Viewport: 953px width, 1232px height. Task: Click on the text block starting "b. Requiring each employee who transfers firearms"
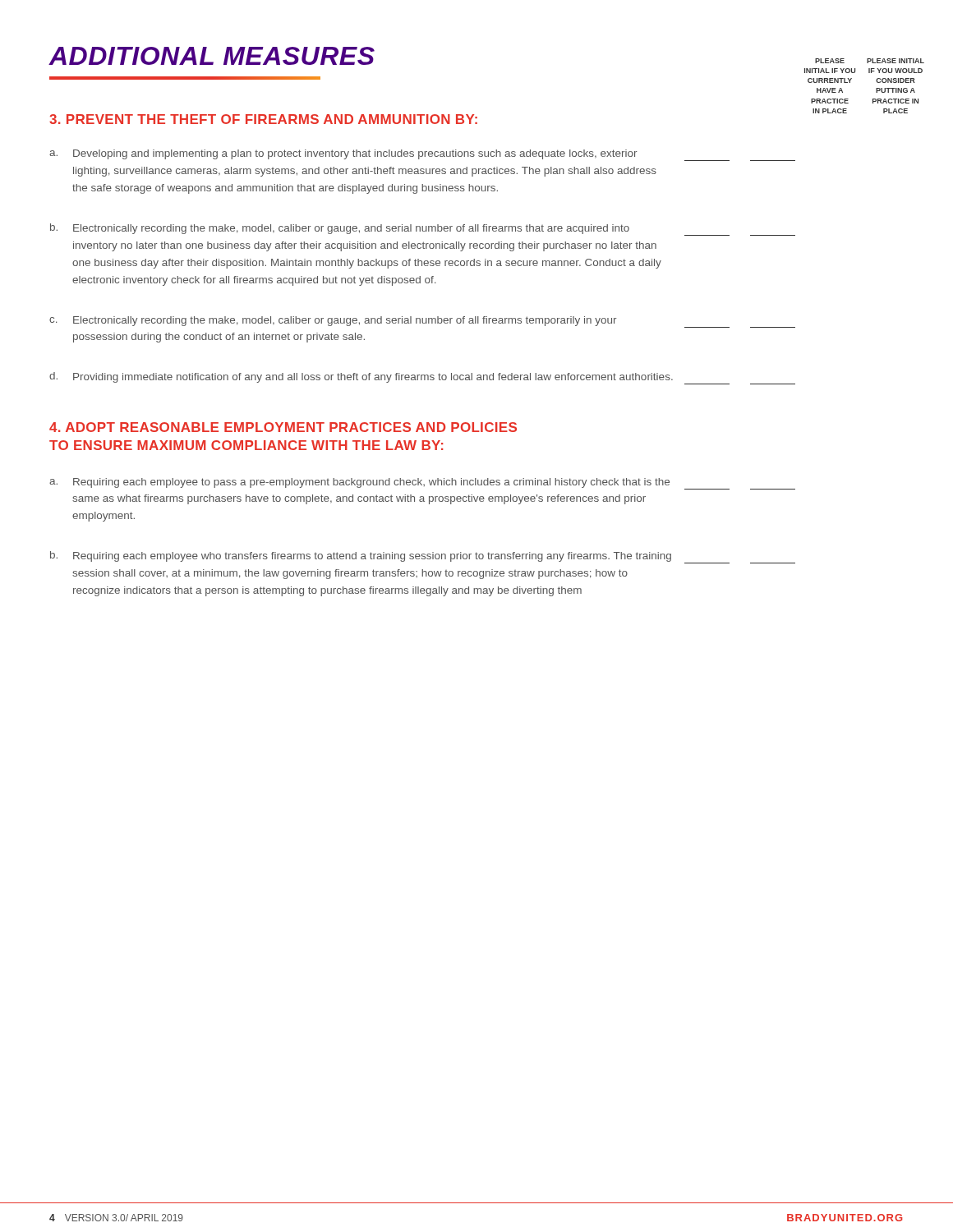427,574
